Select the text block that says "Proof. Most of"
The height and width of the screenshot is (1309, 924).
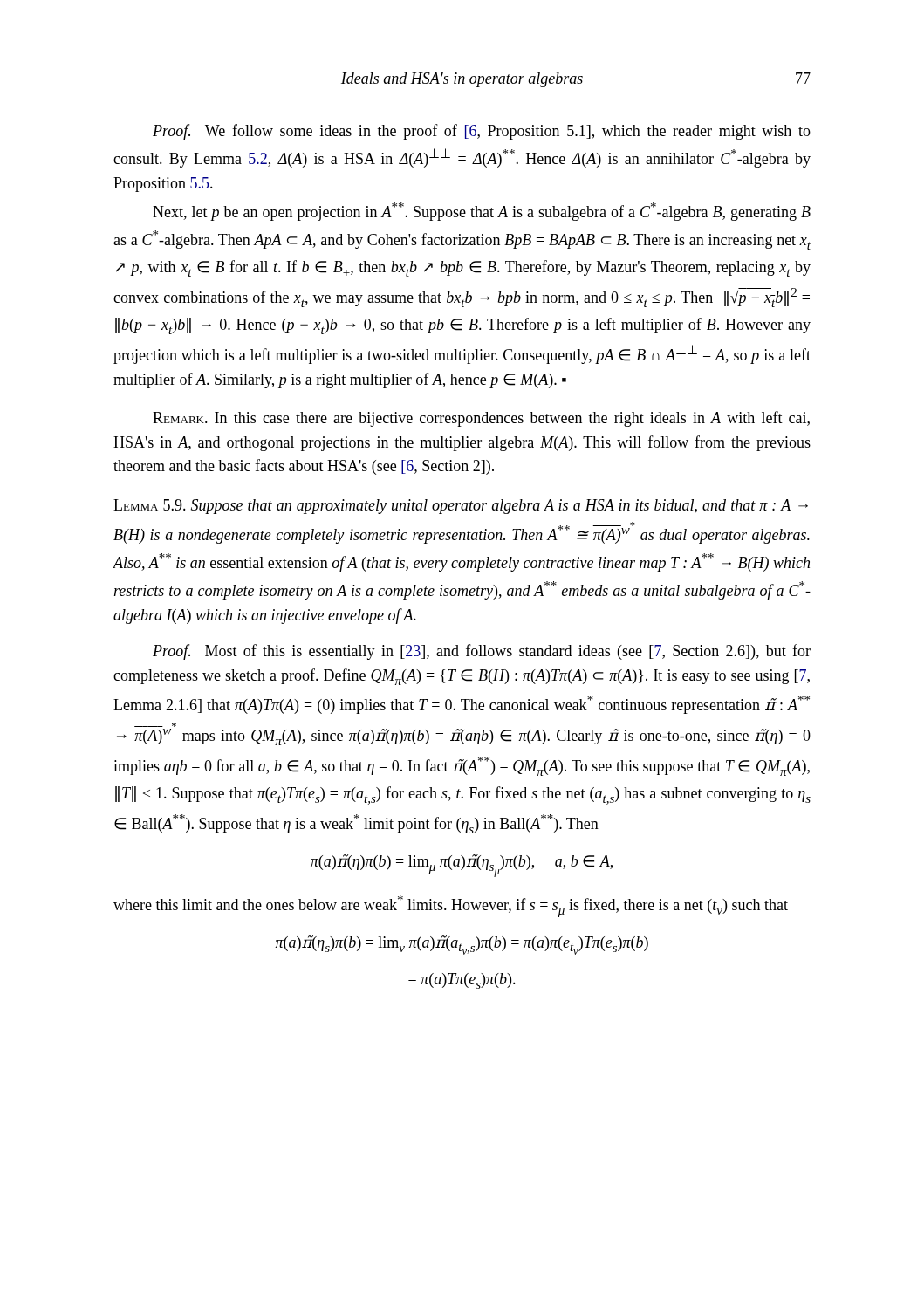click(x=462, y=739)
